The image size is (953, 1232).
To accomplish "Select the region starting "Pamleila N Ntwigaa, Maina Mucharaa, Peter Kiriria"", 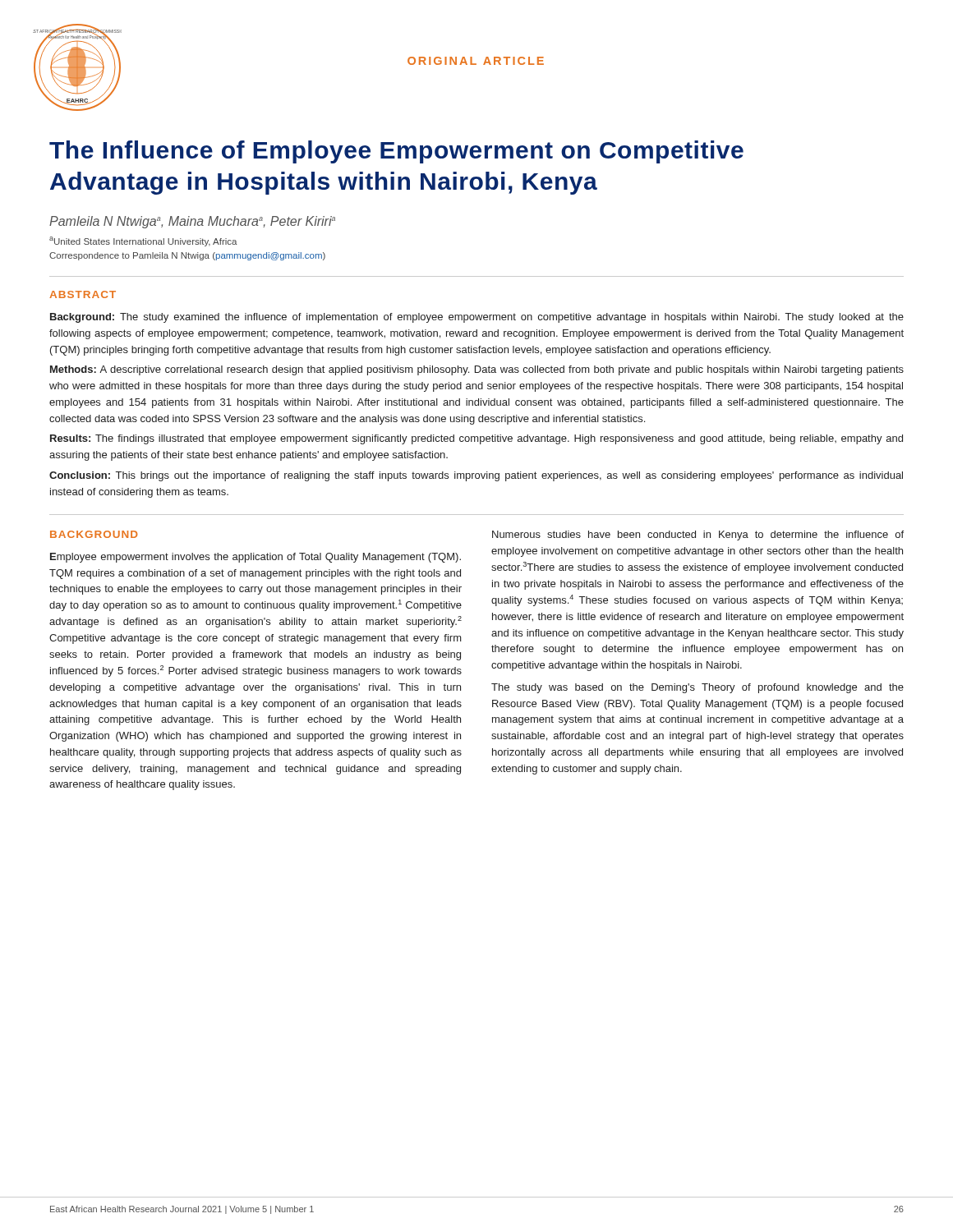I will tap(192, 222).
